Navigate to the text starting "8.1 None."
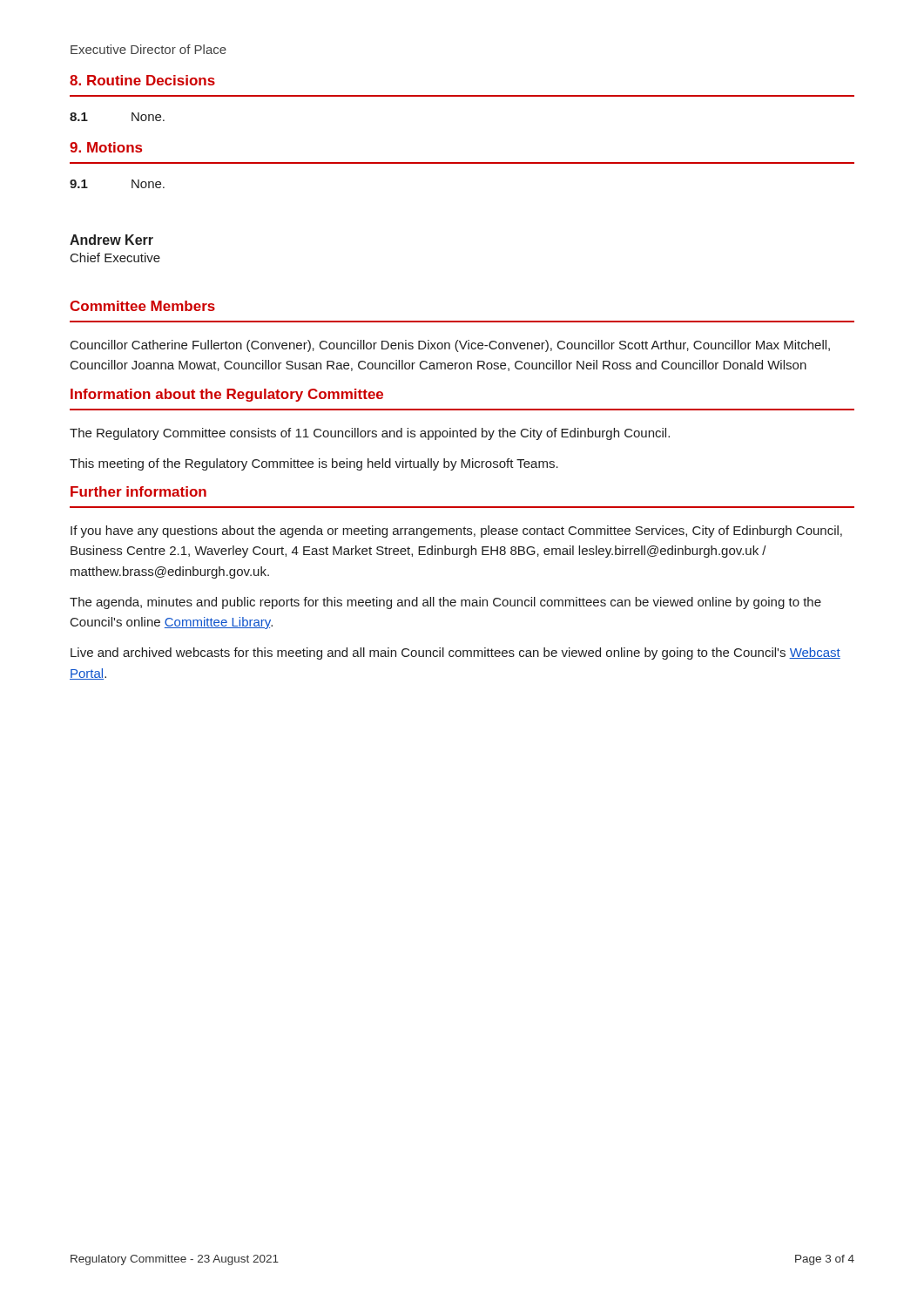924x1307 pixels. (73, 116)
